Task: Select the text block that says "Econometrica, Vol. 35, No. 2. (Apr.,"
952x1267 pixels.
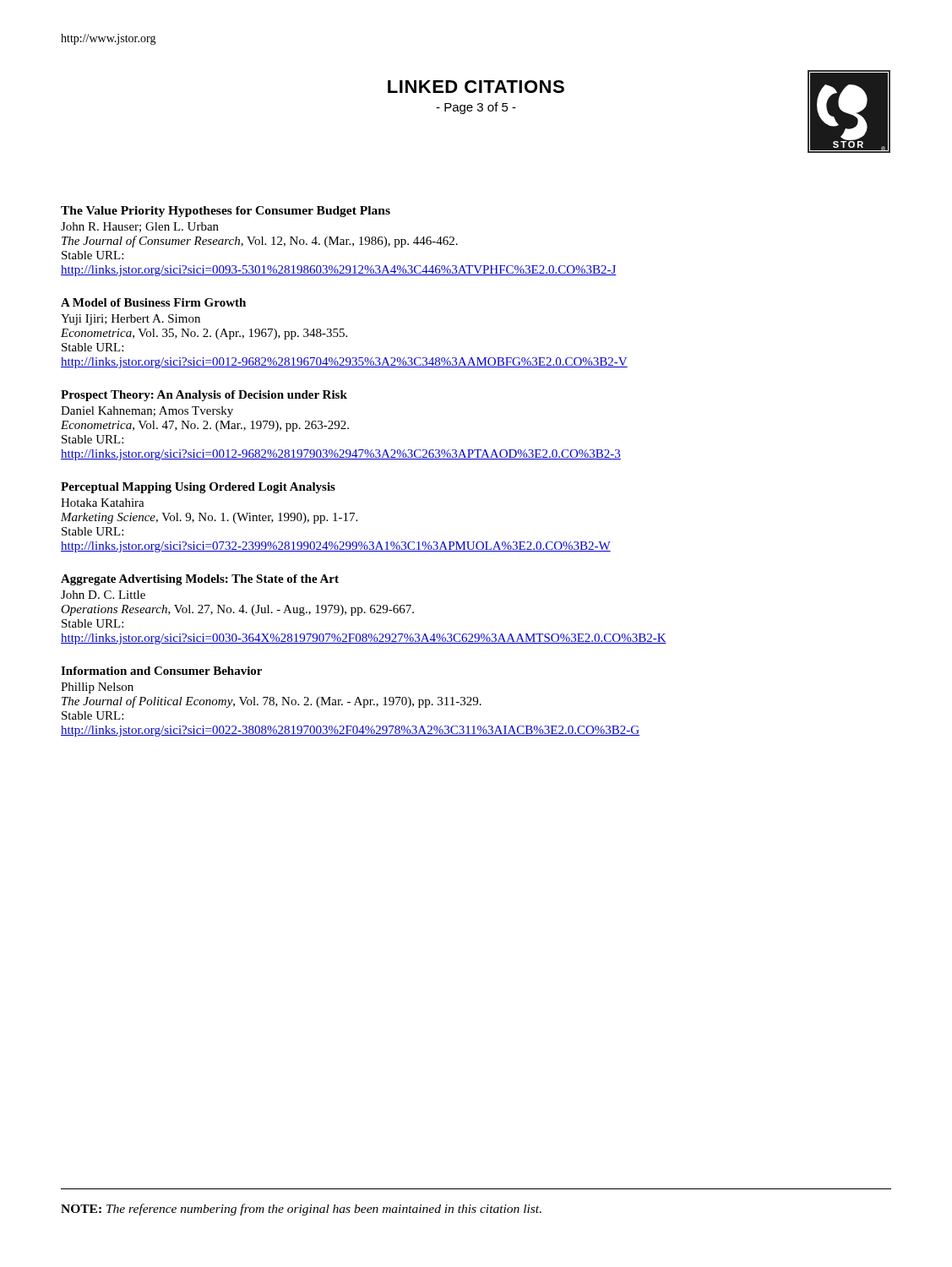Action: 205,333
